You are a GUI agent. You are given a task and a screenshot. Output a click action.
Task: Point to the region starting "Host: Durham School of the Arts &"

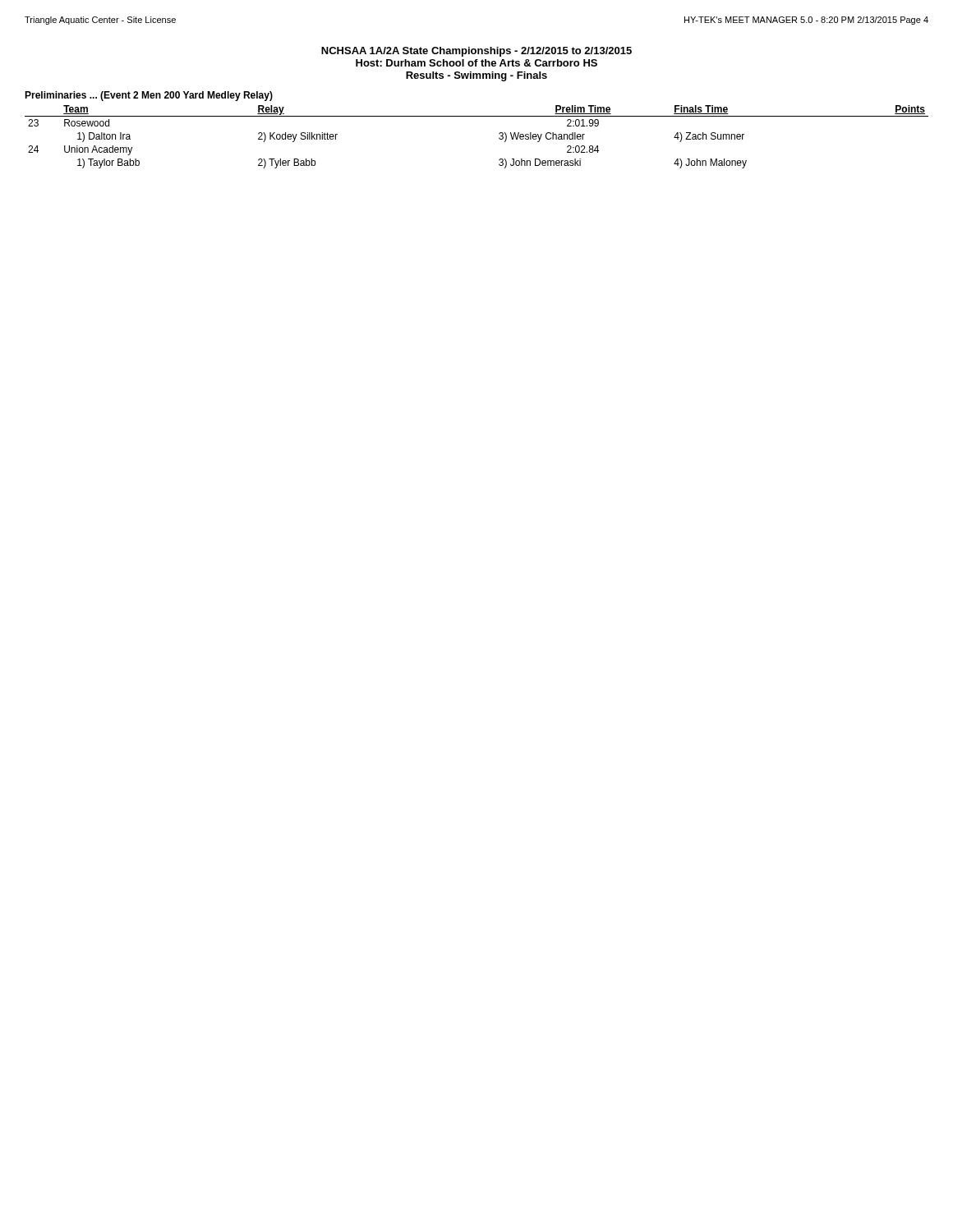(476, 63)
